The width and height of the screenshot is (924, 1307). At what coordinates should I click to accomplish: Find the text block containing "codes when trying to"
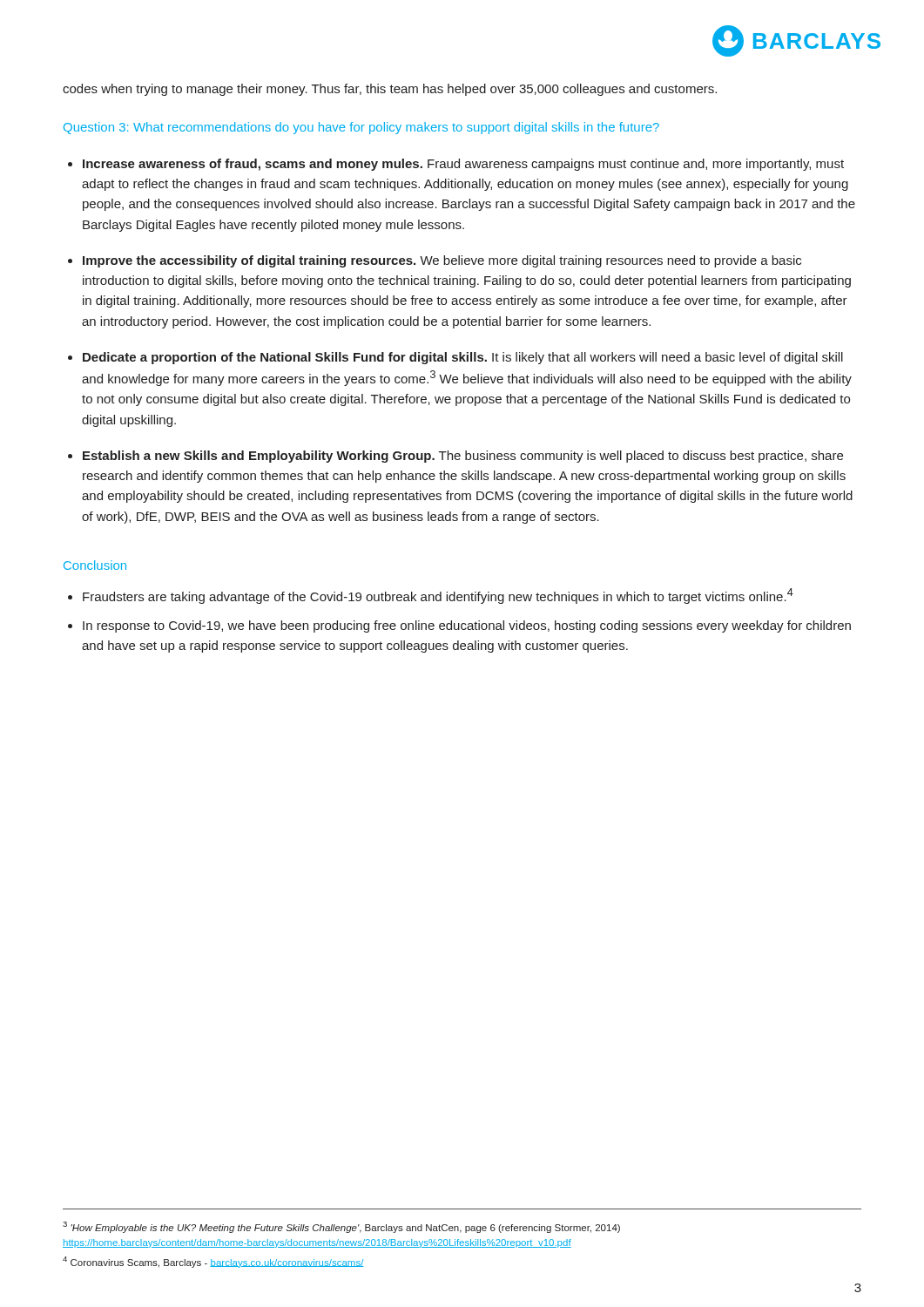tap(390, 88)
